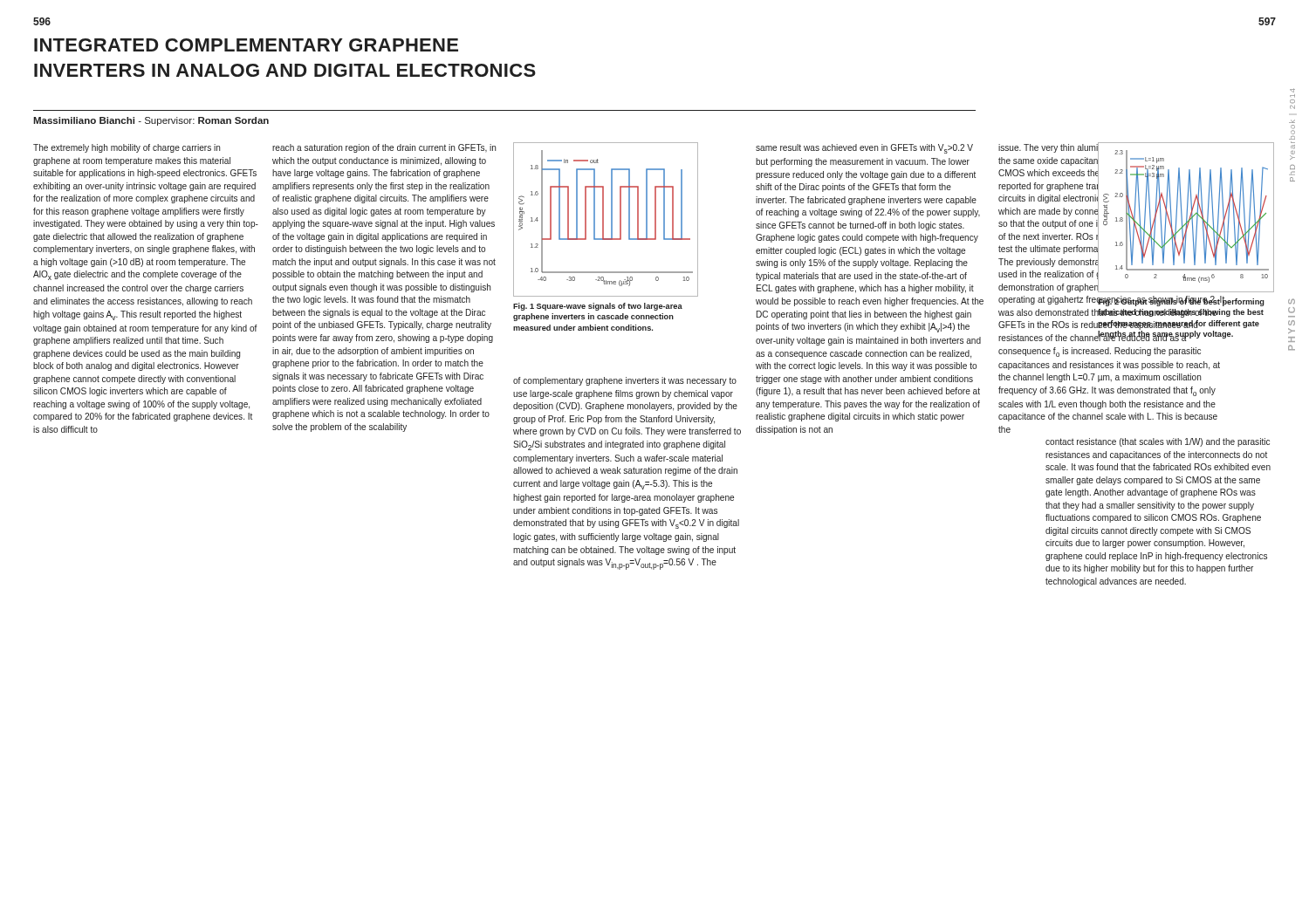Navigate to the element starting "contact resistance (that scales"
Viewport: 1309px width, 924px height.
[1158, 512]
